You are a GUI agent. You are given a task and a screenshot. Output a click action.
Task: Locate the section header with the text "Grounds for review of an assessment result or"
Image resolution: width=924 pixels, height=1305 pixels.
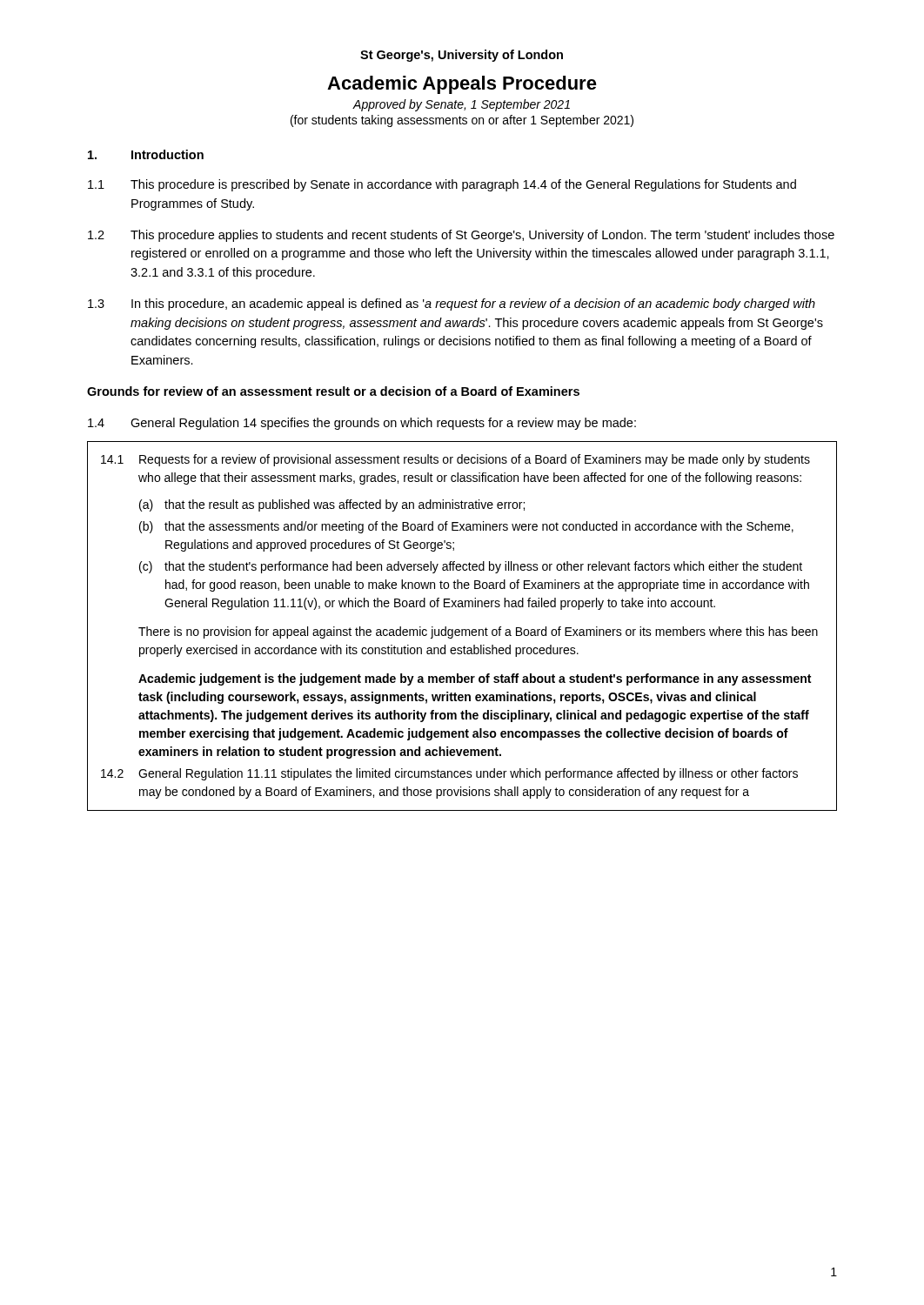pos(333,391)
